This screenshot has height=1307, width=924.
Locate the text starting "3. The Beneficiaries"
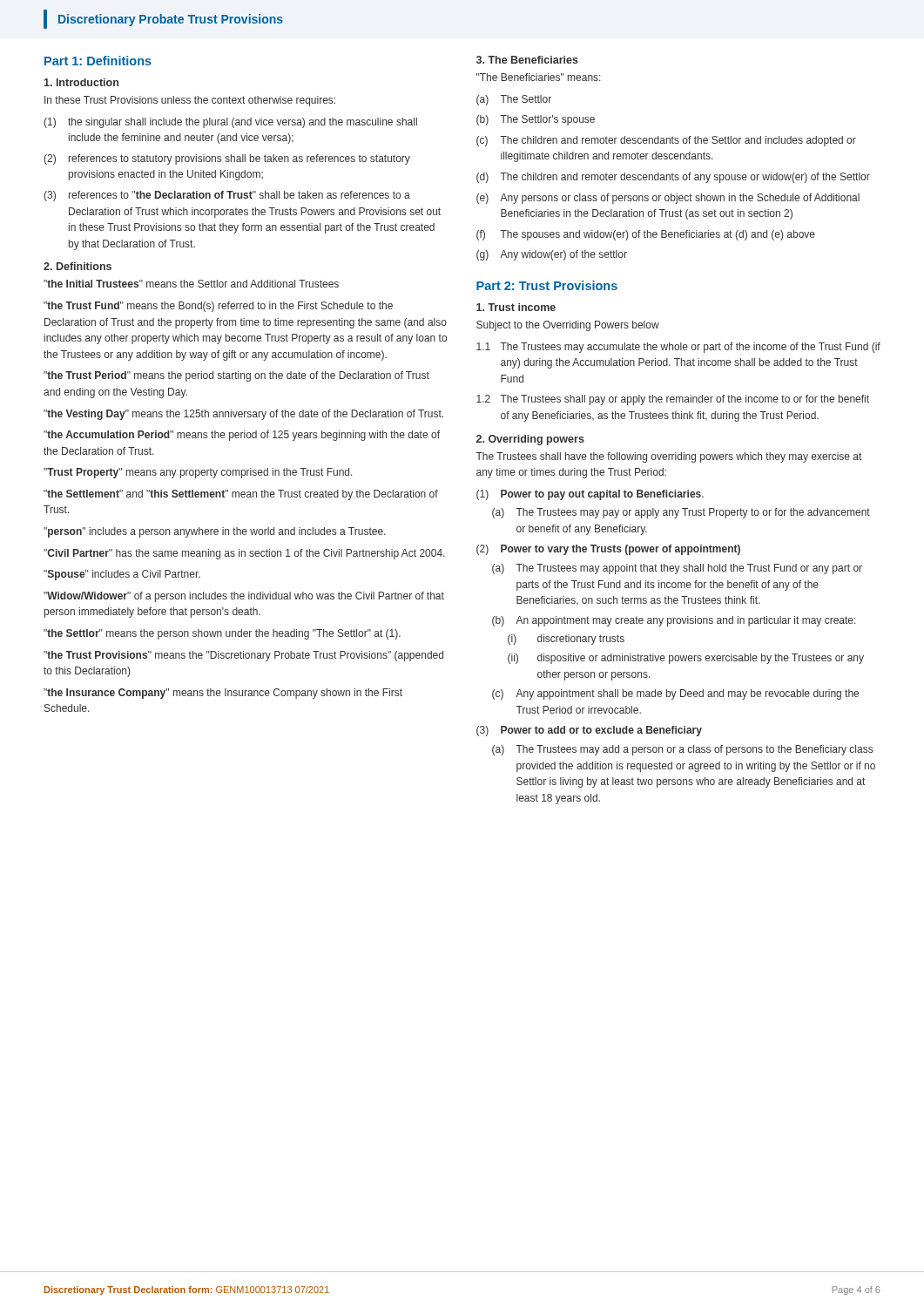tap(527, 60)
